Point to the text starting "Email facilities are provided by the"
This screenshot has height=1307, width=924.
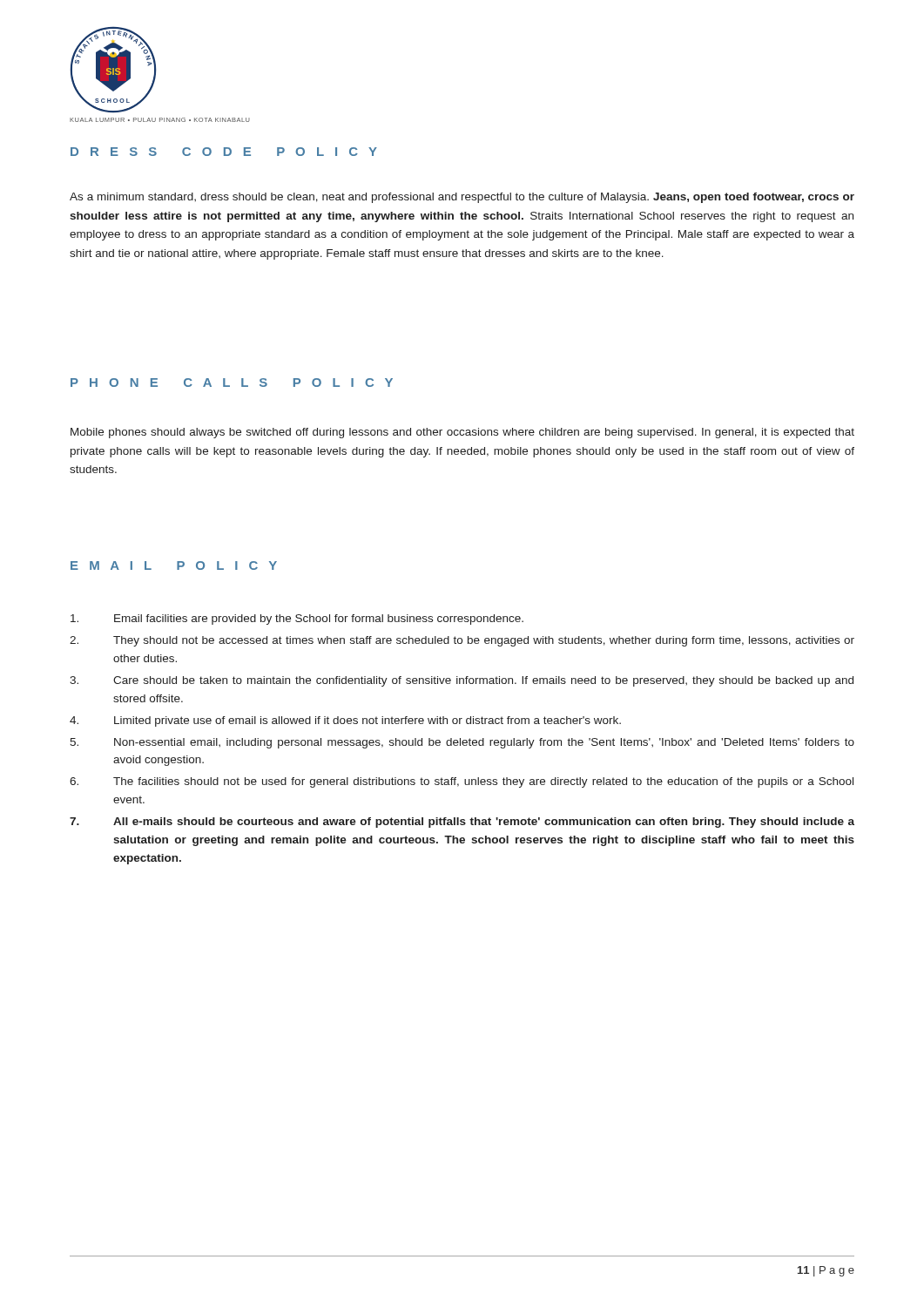click(462, 619)
